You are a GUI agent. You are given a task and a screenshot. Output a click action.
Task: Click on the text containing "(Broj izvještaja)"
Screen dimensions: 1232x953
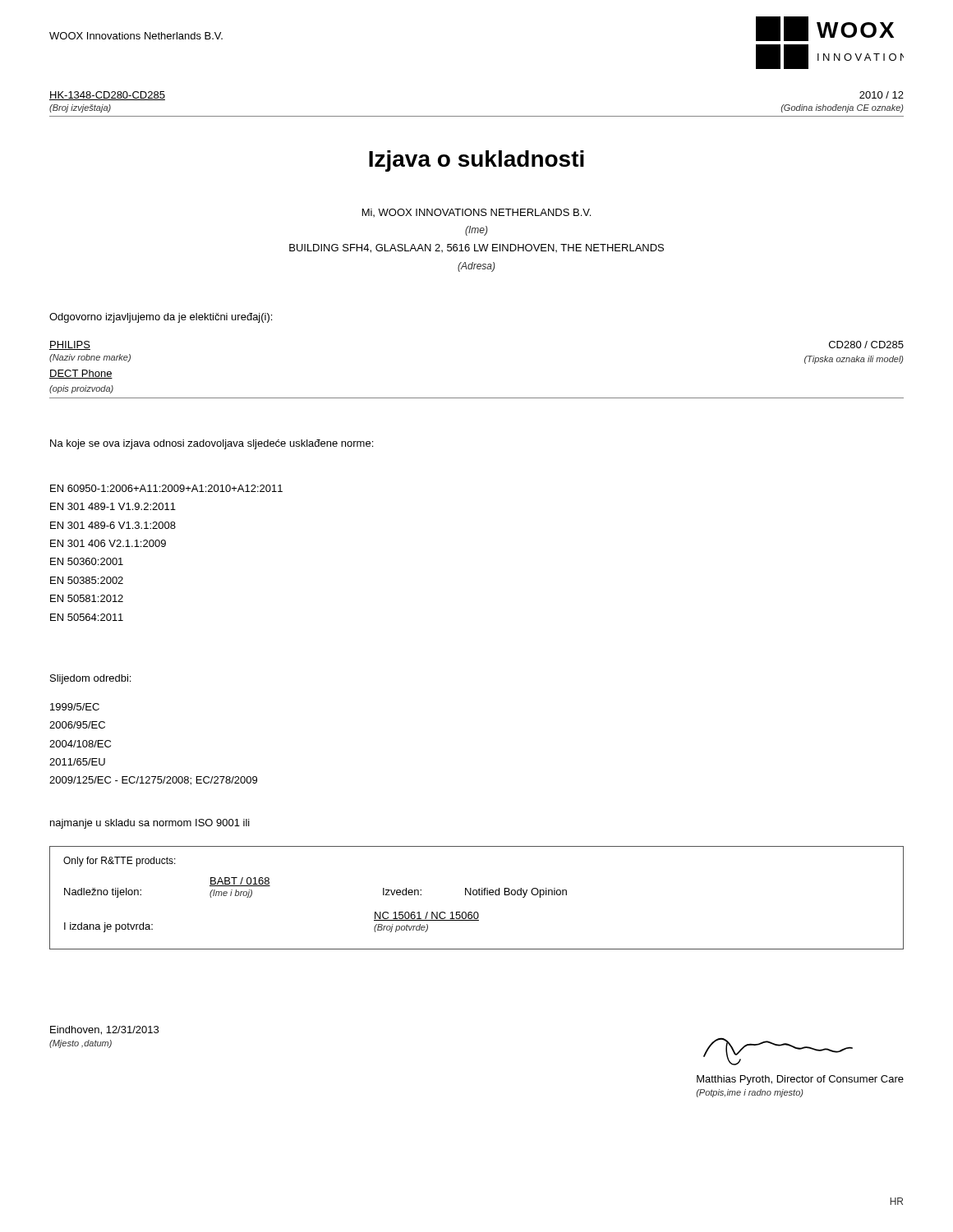pos(80,108)
